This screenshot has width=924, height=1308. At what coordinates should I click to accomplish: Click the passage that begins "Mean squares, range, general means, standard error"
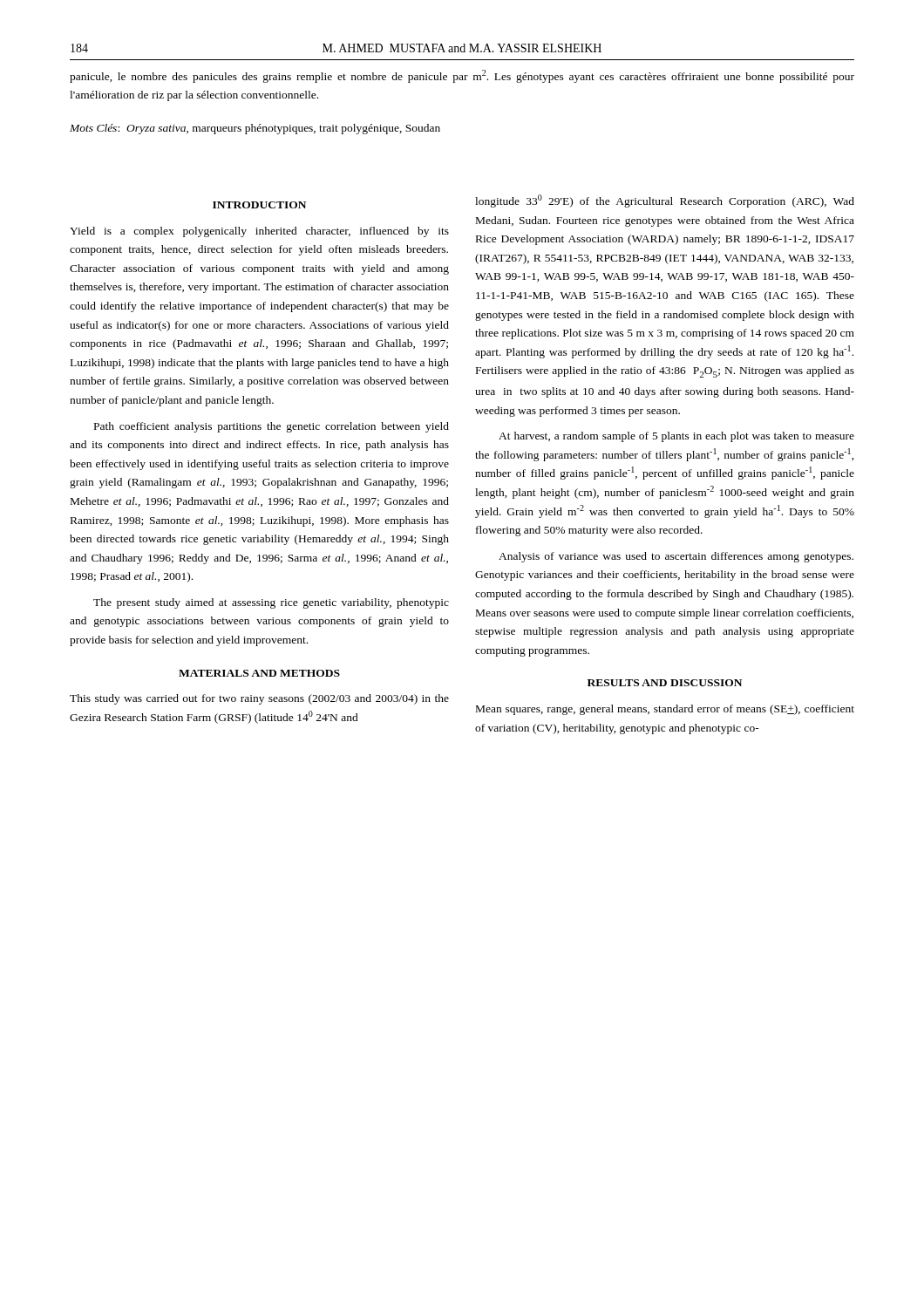click(665, 718)
